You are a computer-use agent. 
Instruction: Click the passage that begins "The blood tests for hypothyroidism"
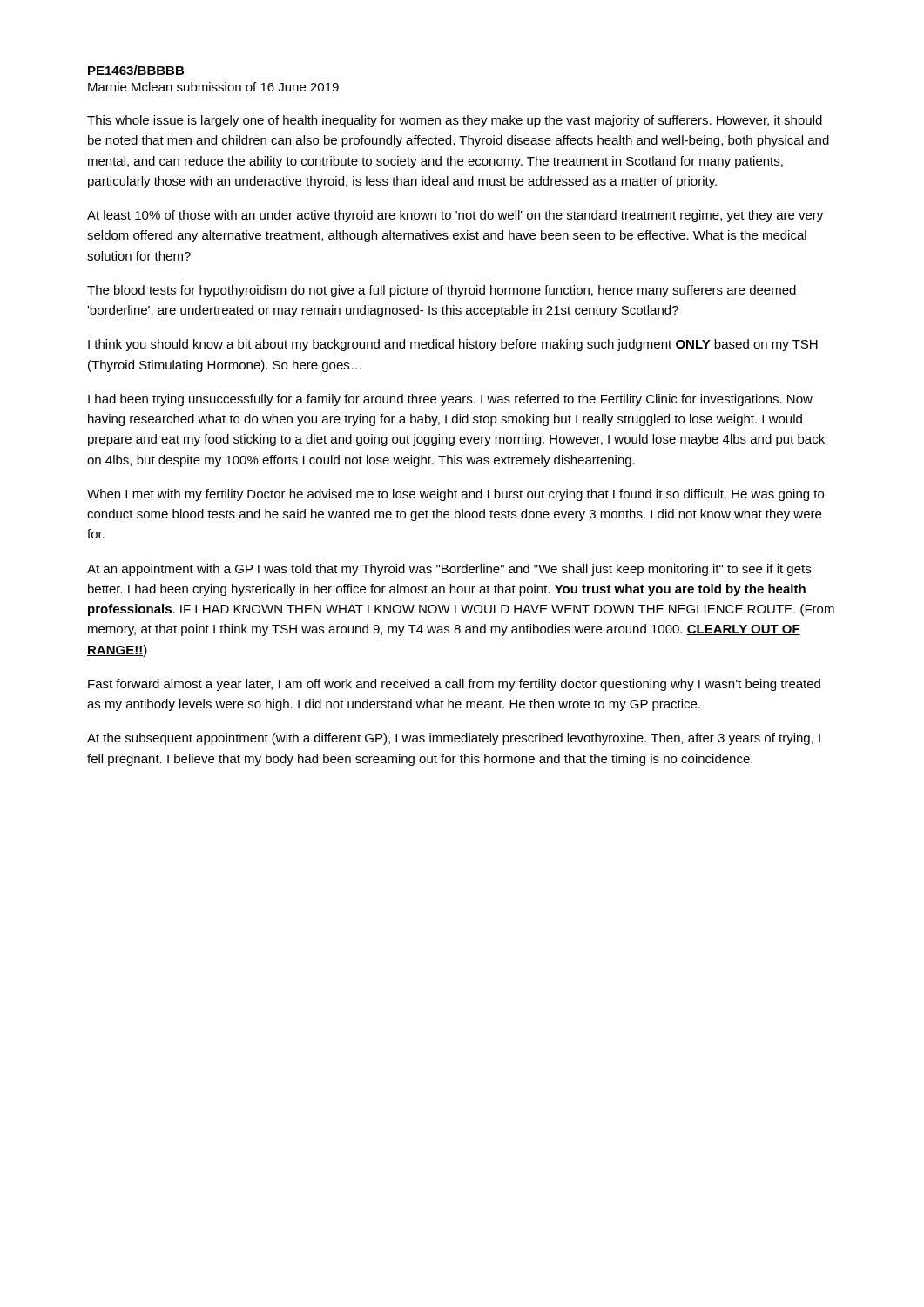pyautogui.click(x=442, y=300)
